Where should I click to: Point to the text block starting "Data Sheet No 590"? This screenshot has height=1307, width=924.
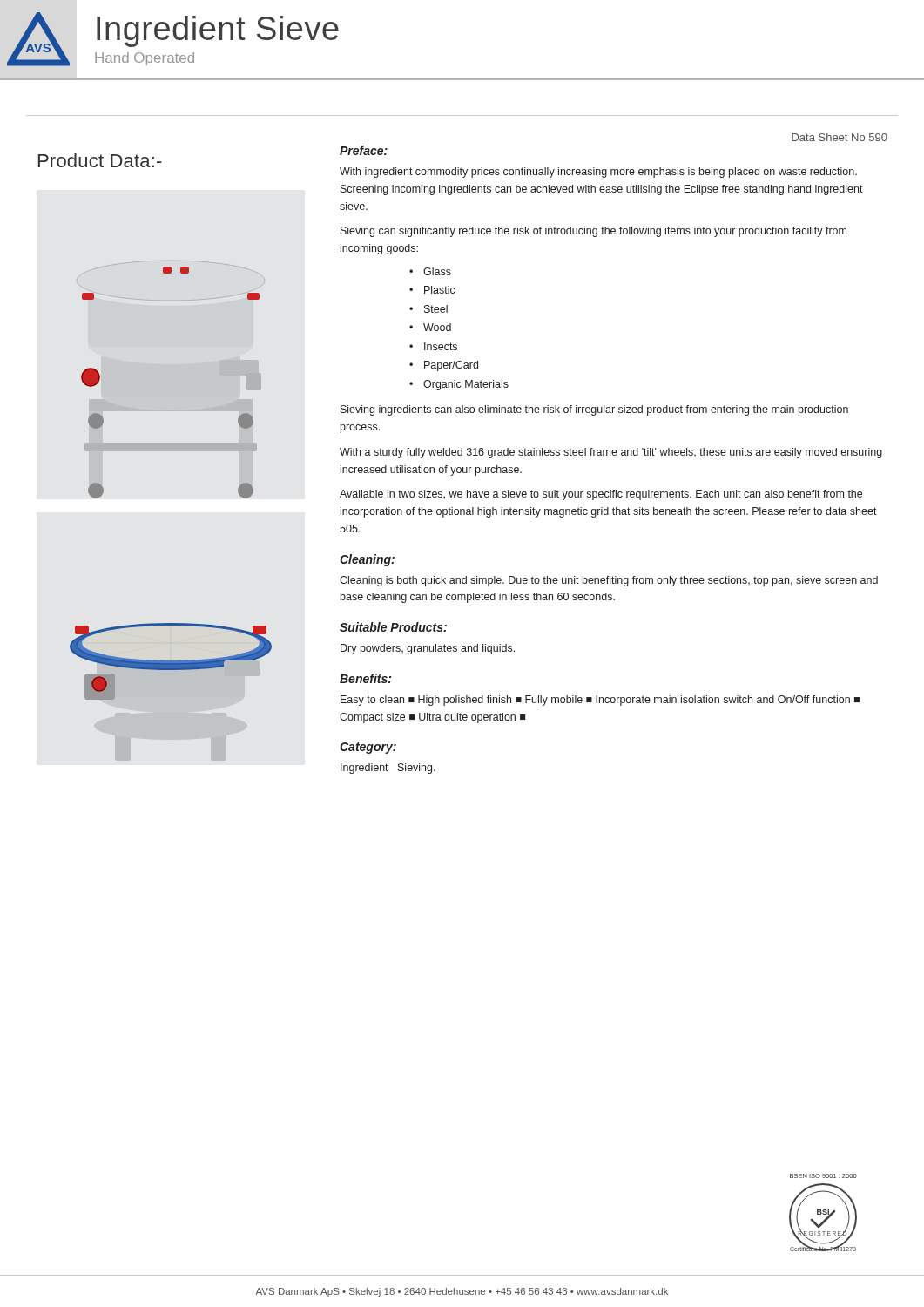click(x=839, y=137)
